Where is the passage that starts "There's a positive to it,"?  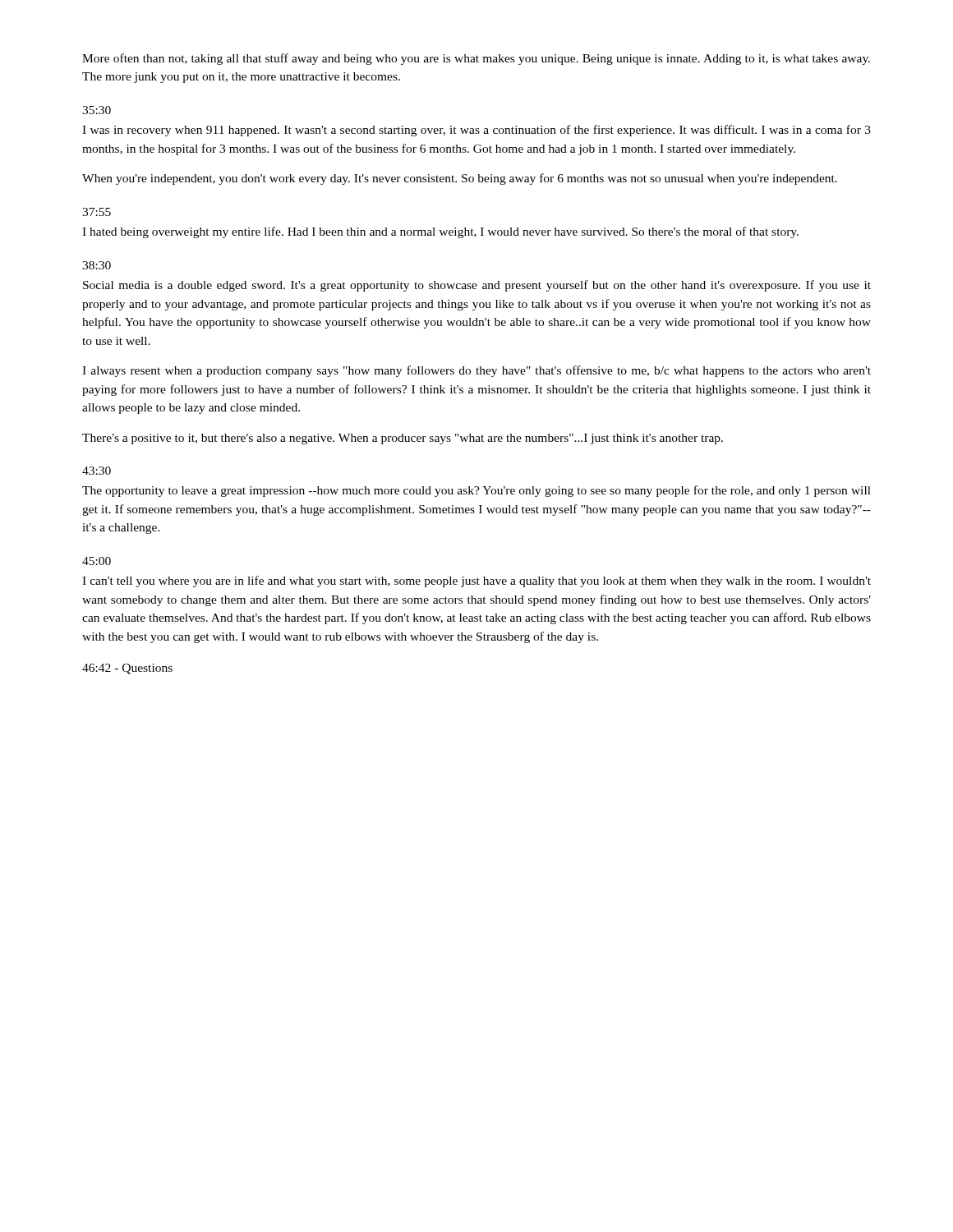click(403, 437)
